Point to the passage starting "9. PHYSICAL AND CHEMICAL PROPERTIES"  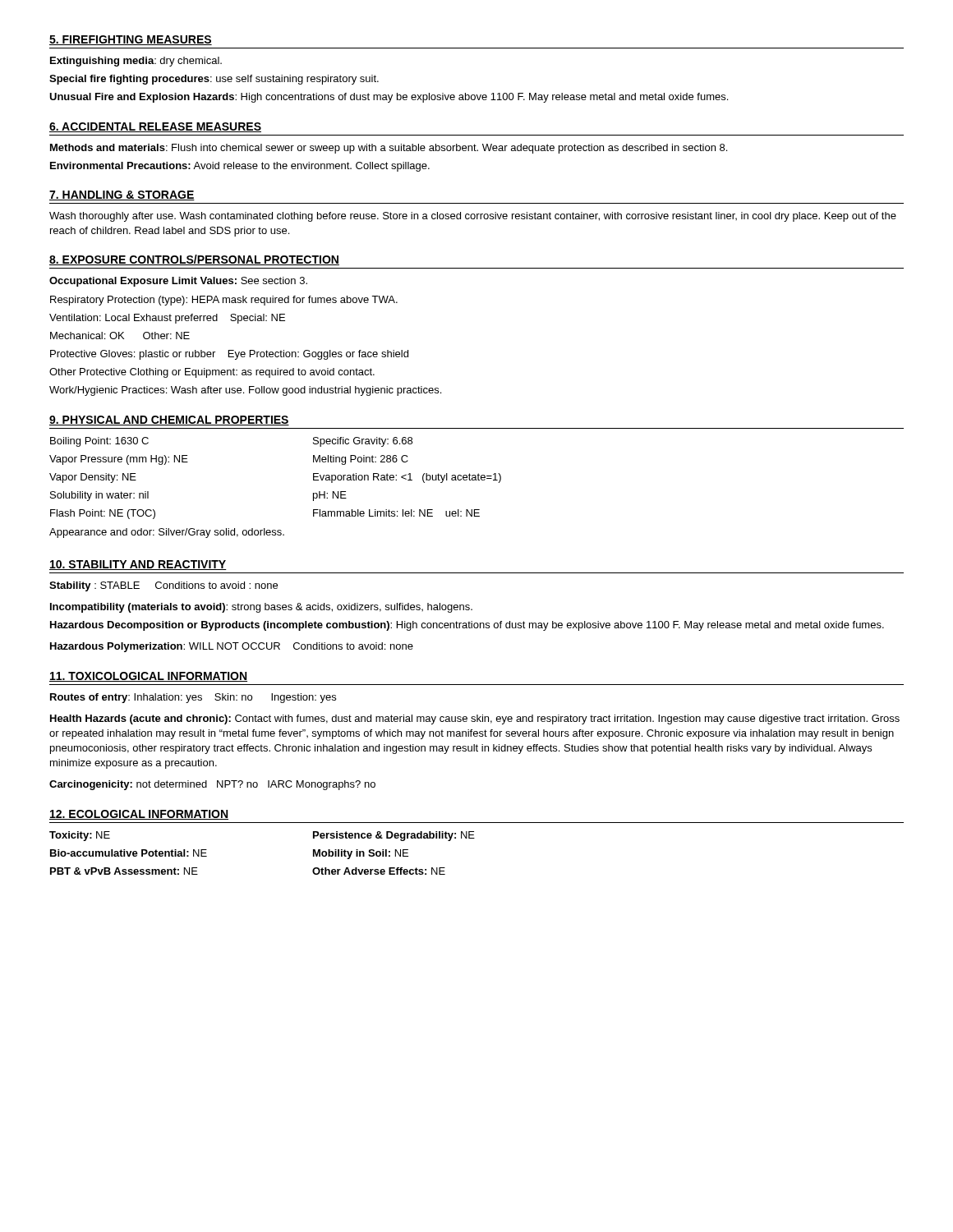169,419
